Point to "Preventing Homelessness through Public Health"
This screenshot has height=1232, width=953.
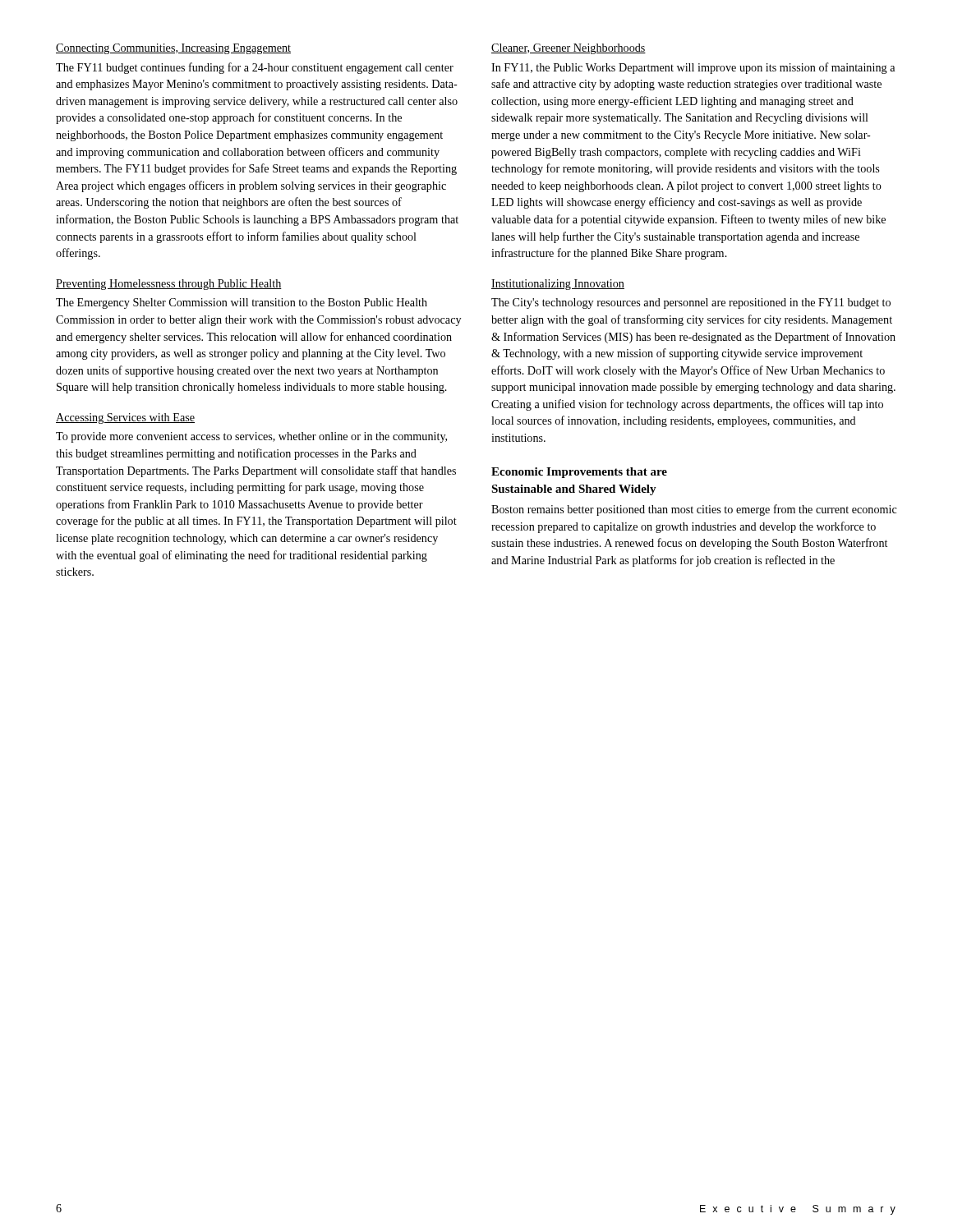point(169,283)
